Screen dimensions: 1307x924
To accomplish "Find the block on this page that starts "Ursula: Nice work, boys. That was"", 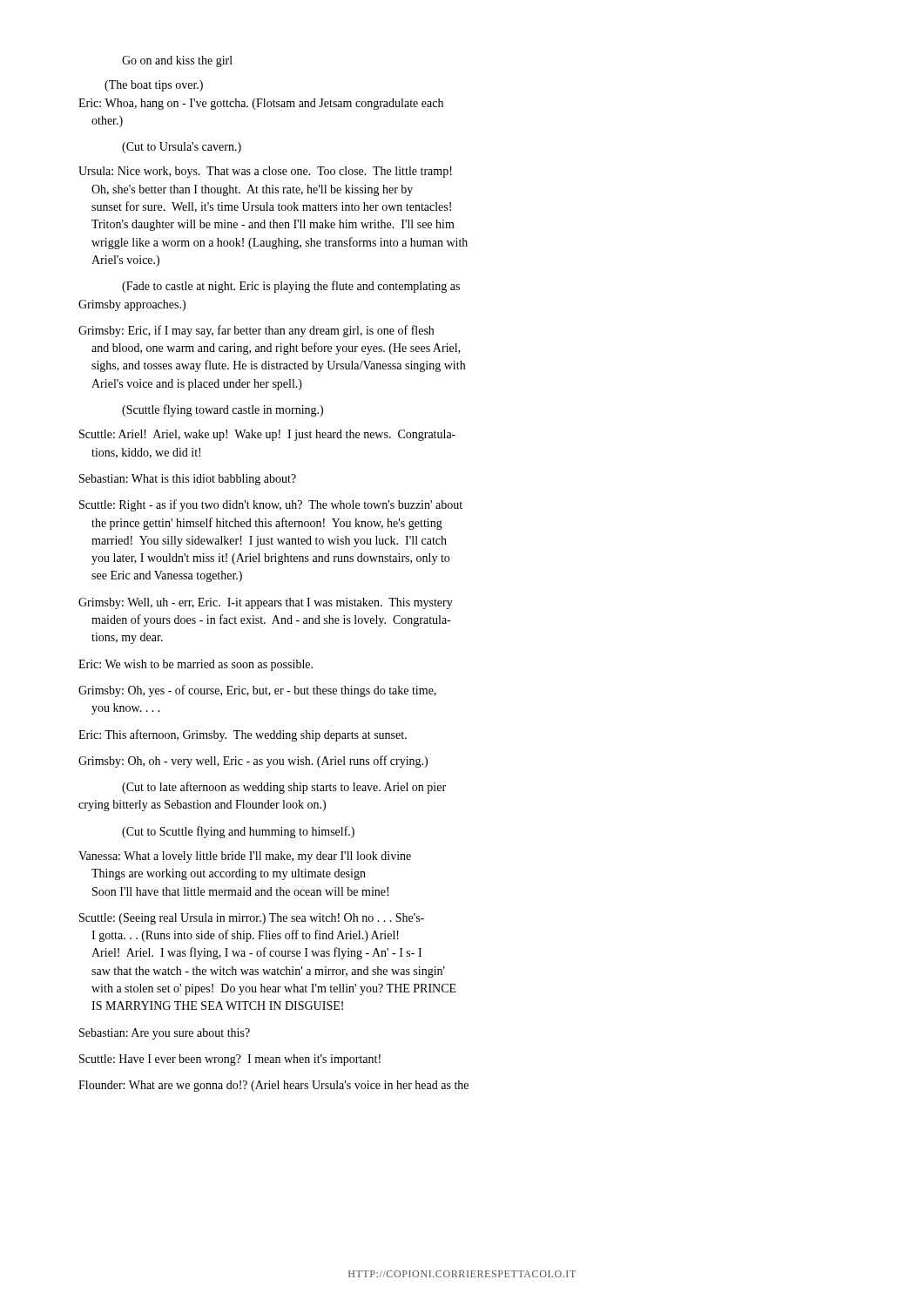I will pos(273,216).
